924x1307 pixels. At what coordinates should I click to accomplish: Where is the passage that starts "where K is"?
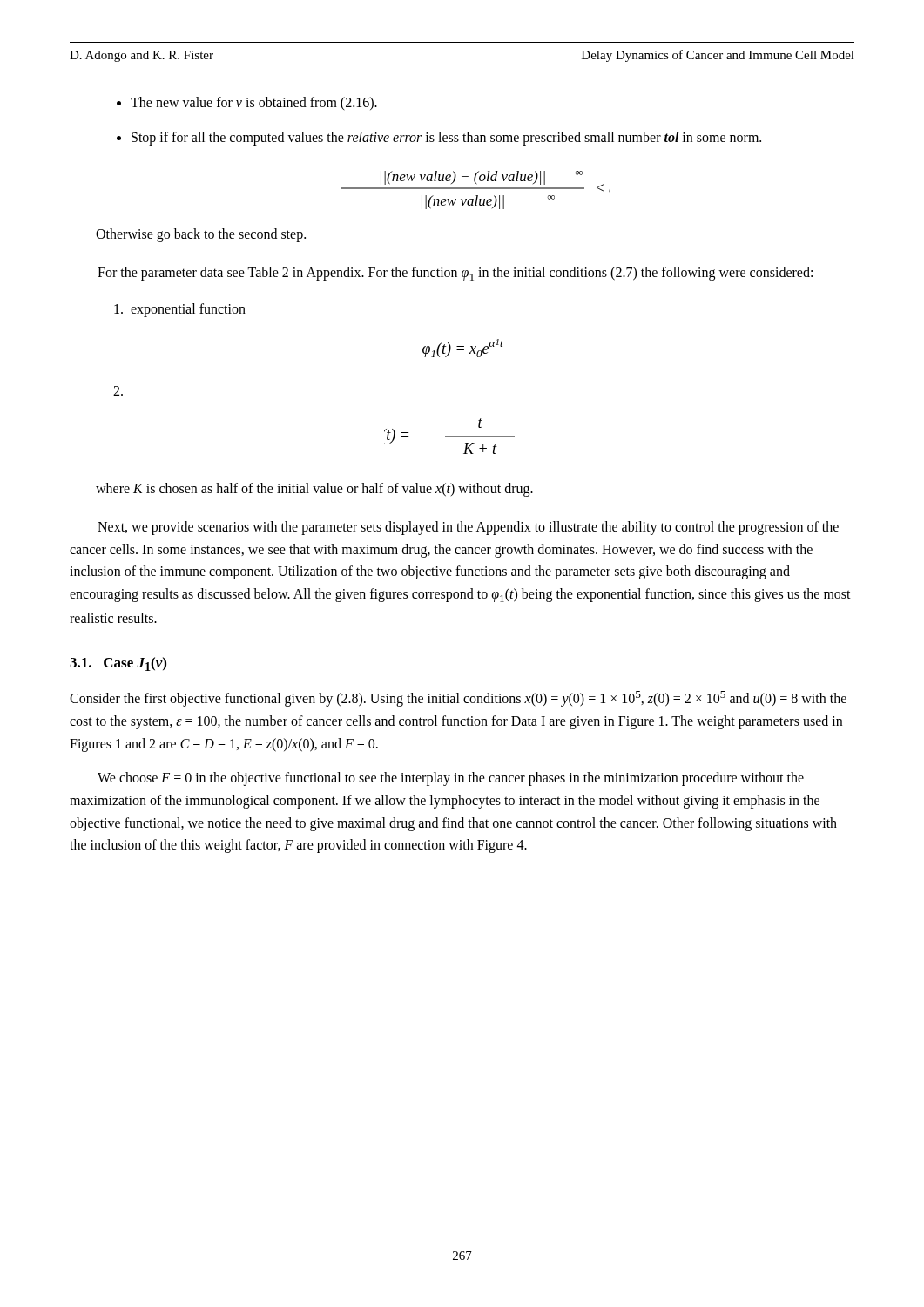[315, 489]
